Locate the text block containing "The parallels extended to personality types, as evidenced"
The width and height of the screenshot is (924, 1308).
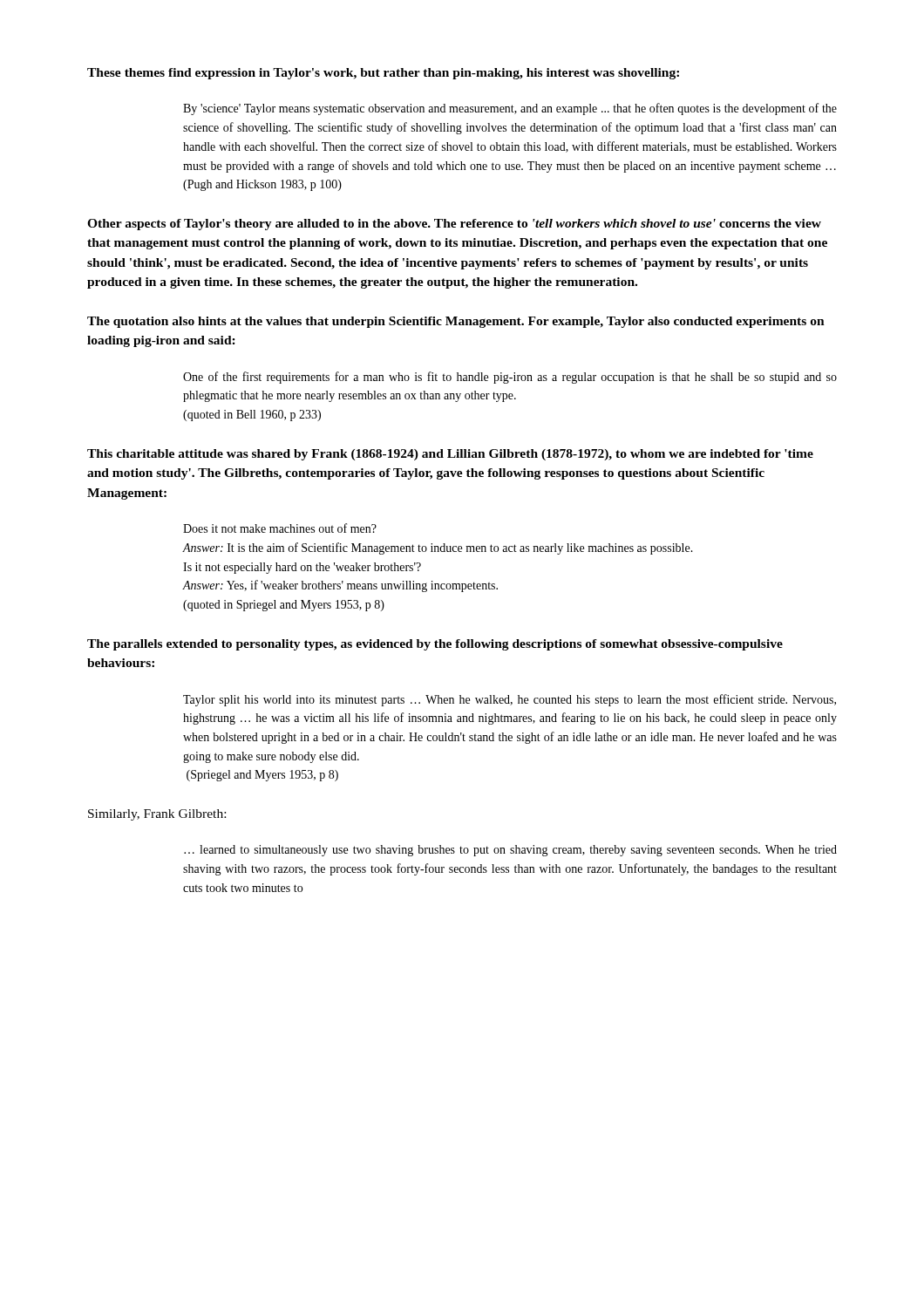pyautogui.click(x=435, y=653)
